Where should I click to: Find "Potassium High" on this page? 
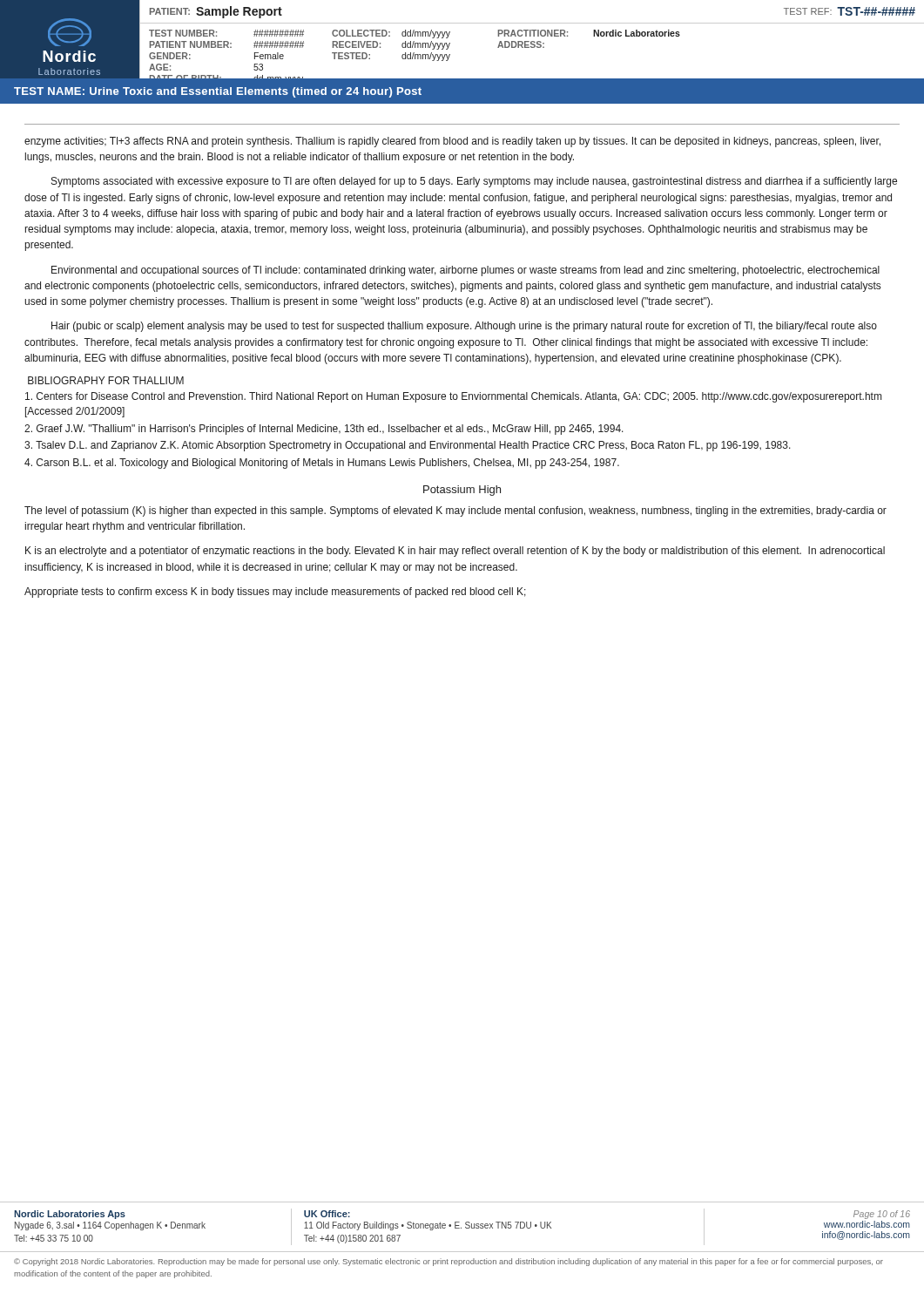coord(462,489)
